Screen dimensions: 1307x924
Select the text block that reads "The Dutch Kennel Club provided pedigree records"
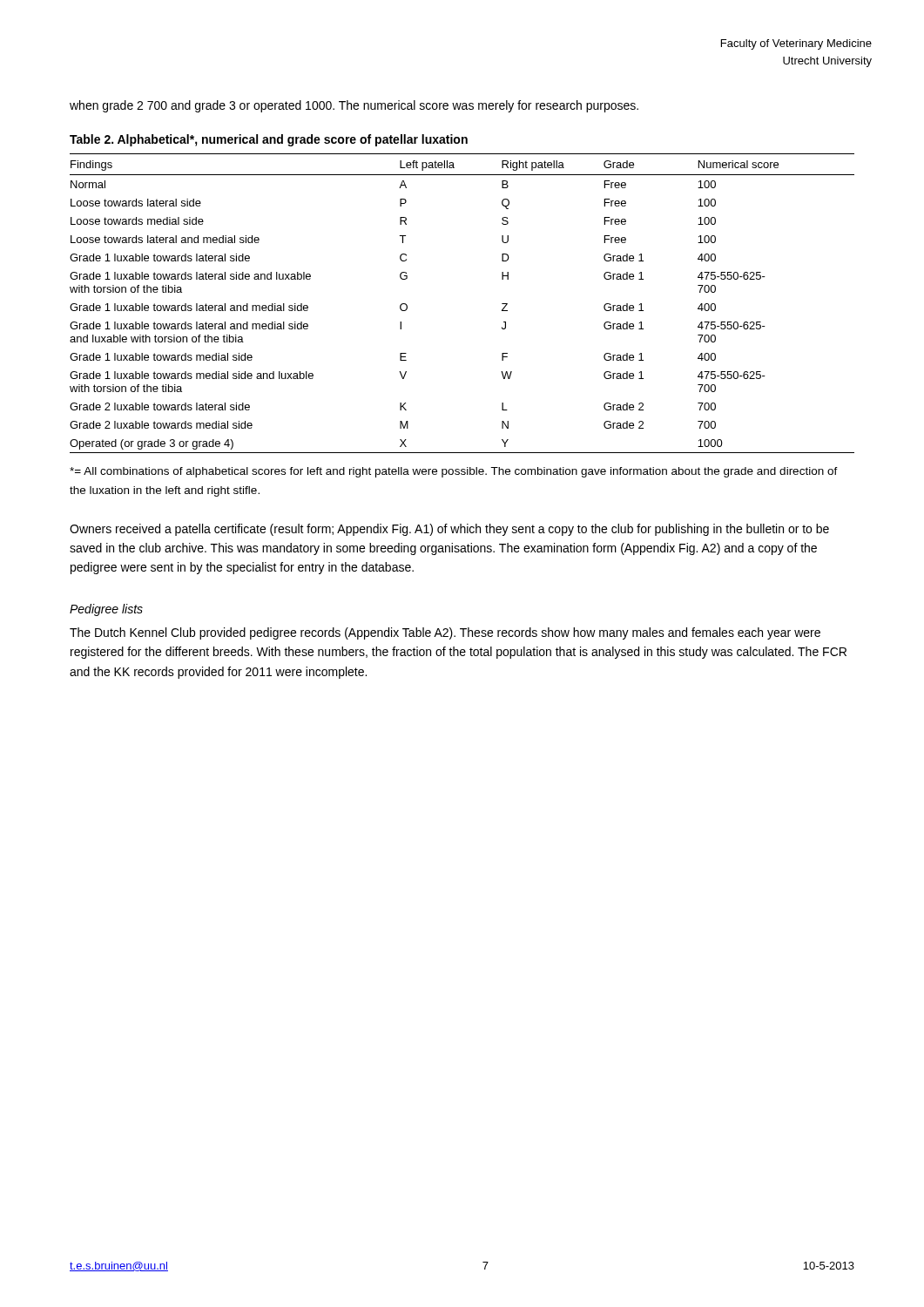tap(458, 652)
